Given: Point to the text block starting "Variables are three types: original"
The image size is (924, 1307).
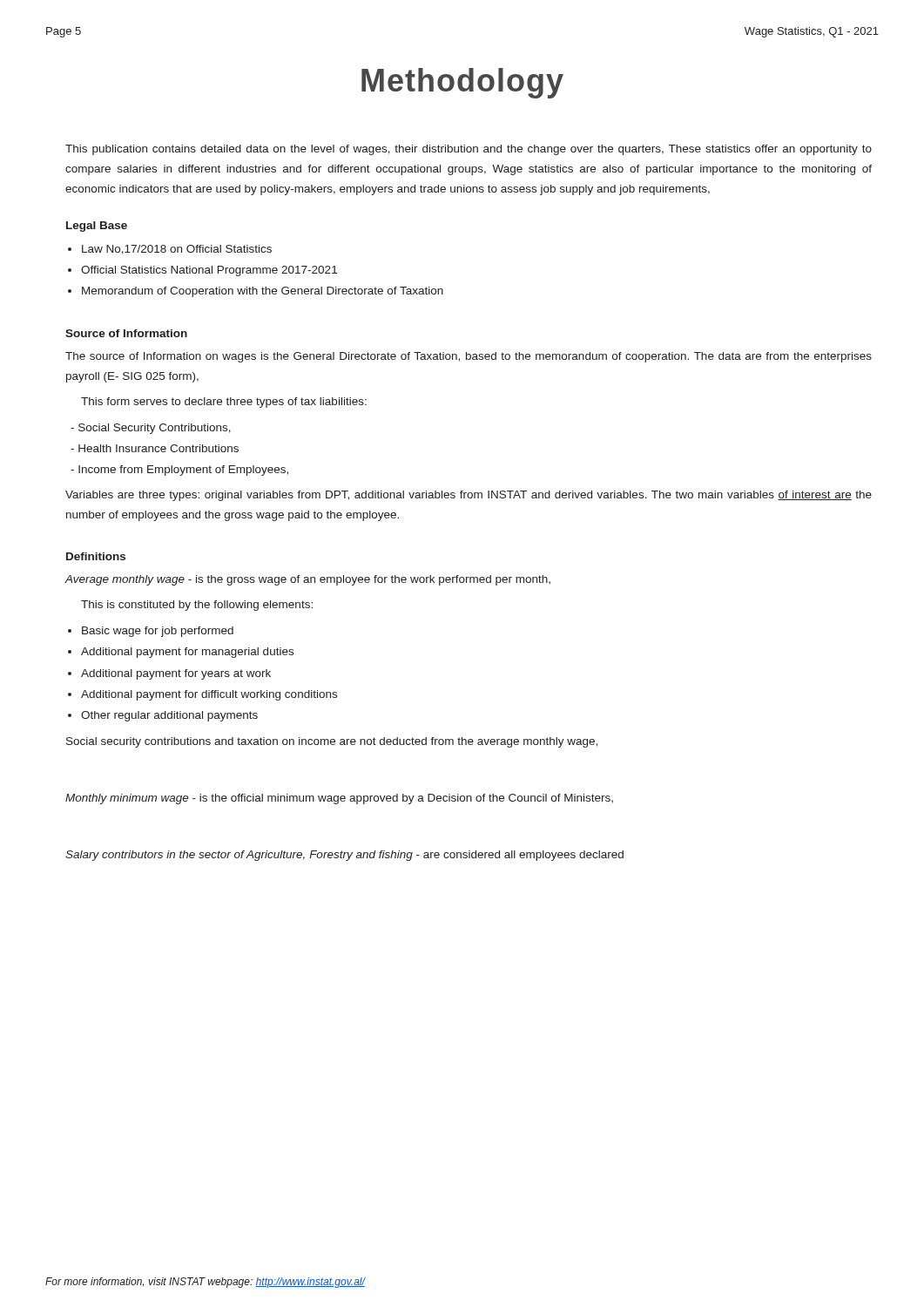Looking at the screenshot, I should pos(469,505).
